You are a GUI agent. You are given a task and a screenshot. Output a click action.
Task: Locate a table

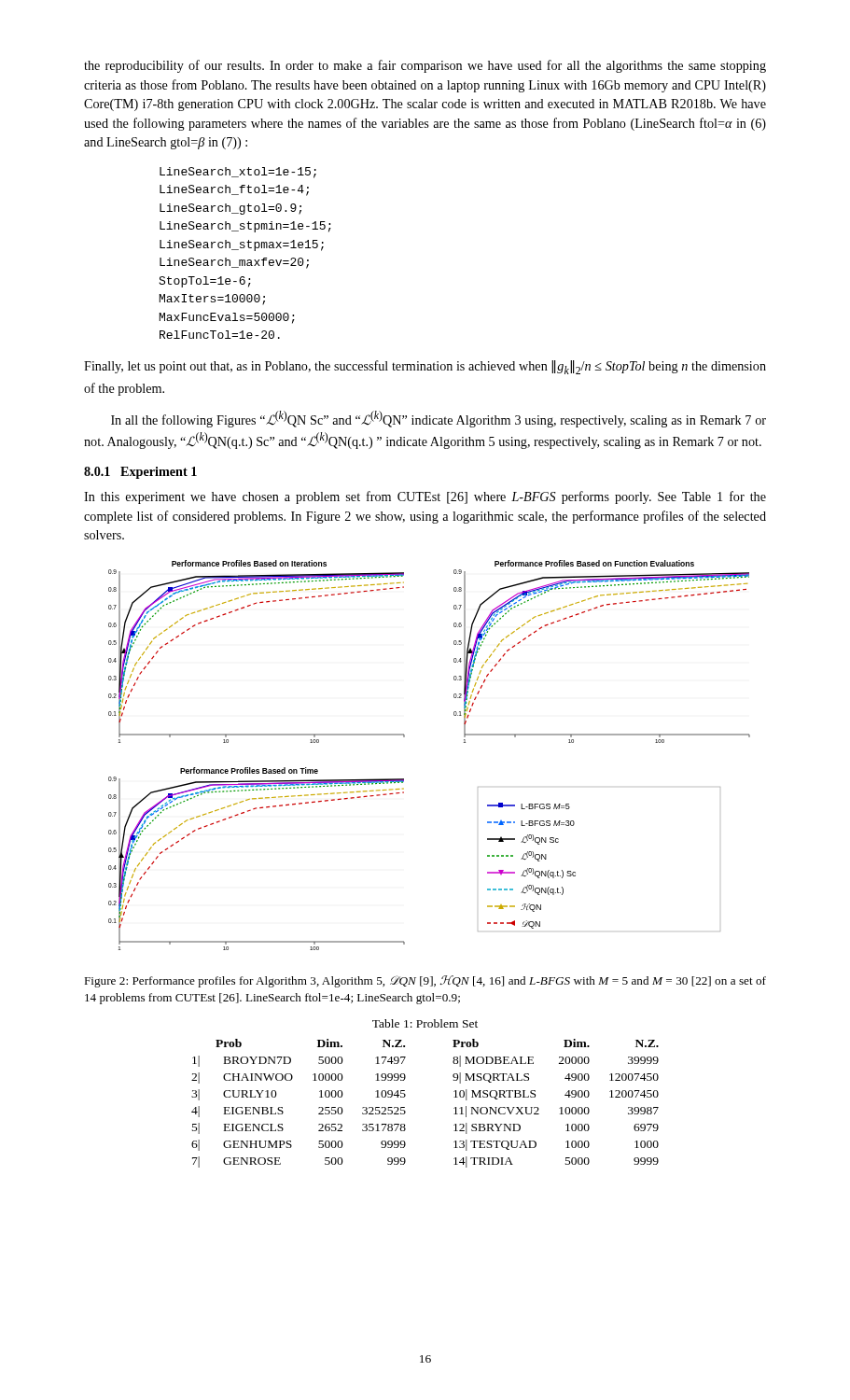click(x=425, y=1093)
